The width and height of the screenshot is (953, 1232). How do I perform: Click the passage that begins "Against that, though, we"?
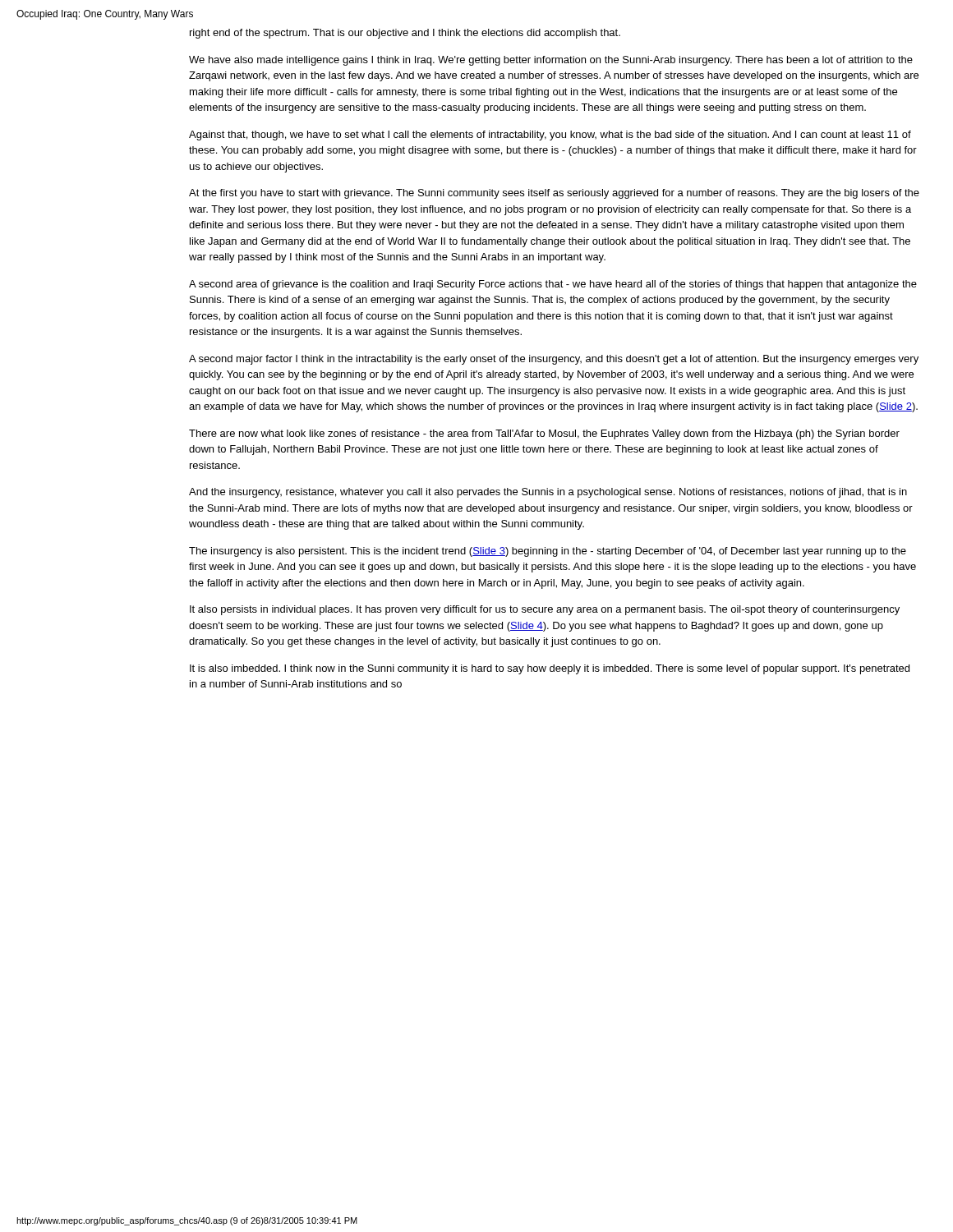coord(555,150)
